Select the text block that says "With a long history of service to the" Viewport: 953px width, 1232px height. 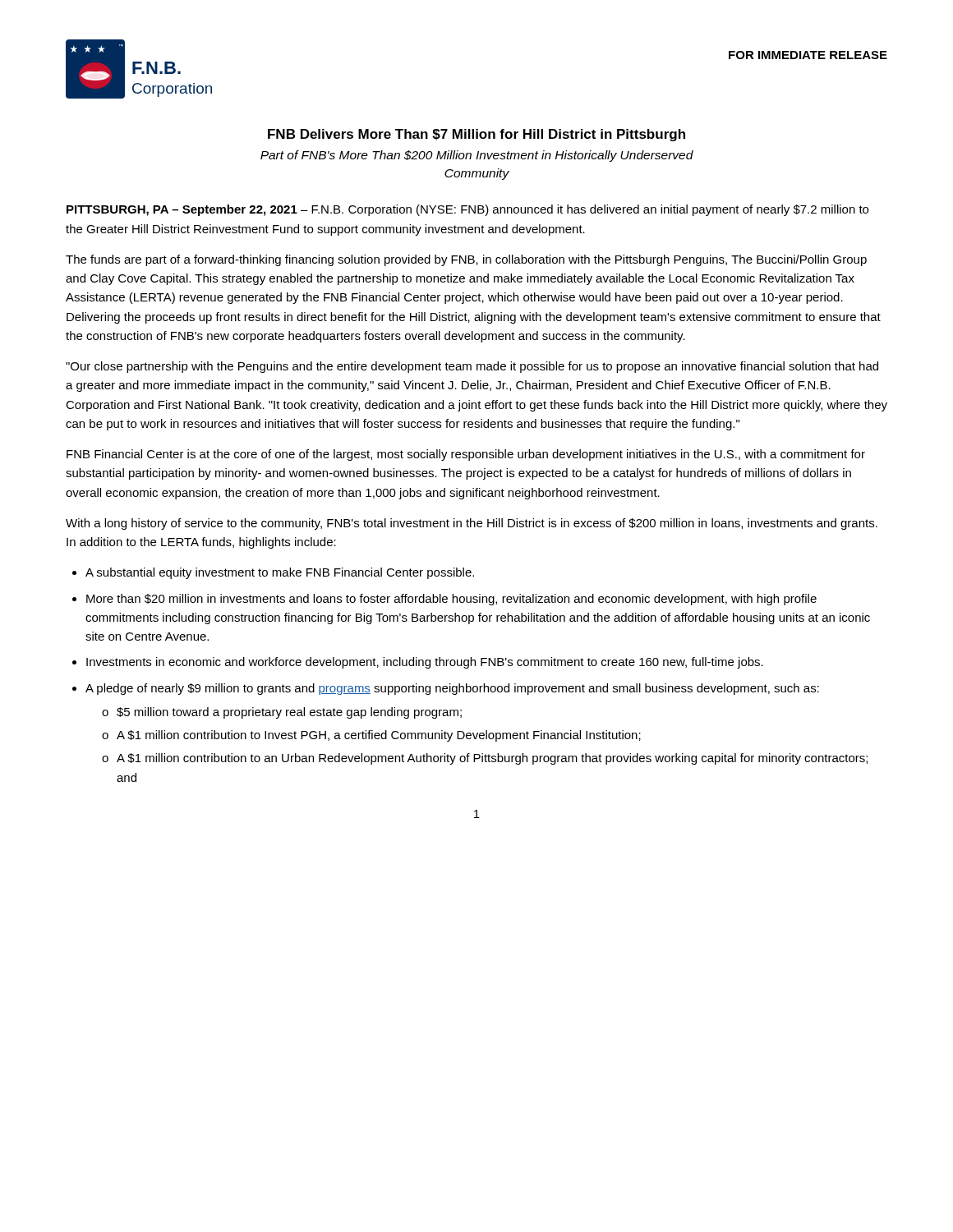click(x=476, y=532)
